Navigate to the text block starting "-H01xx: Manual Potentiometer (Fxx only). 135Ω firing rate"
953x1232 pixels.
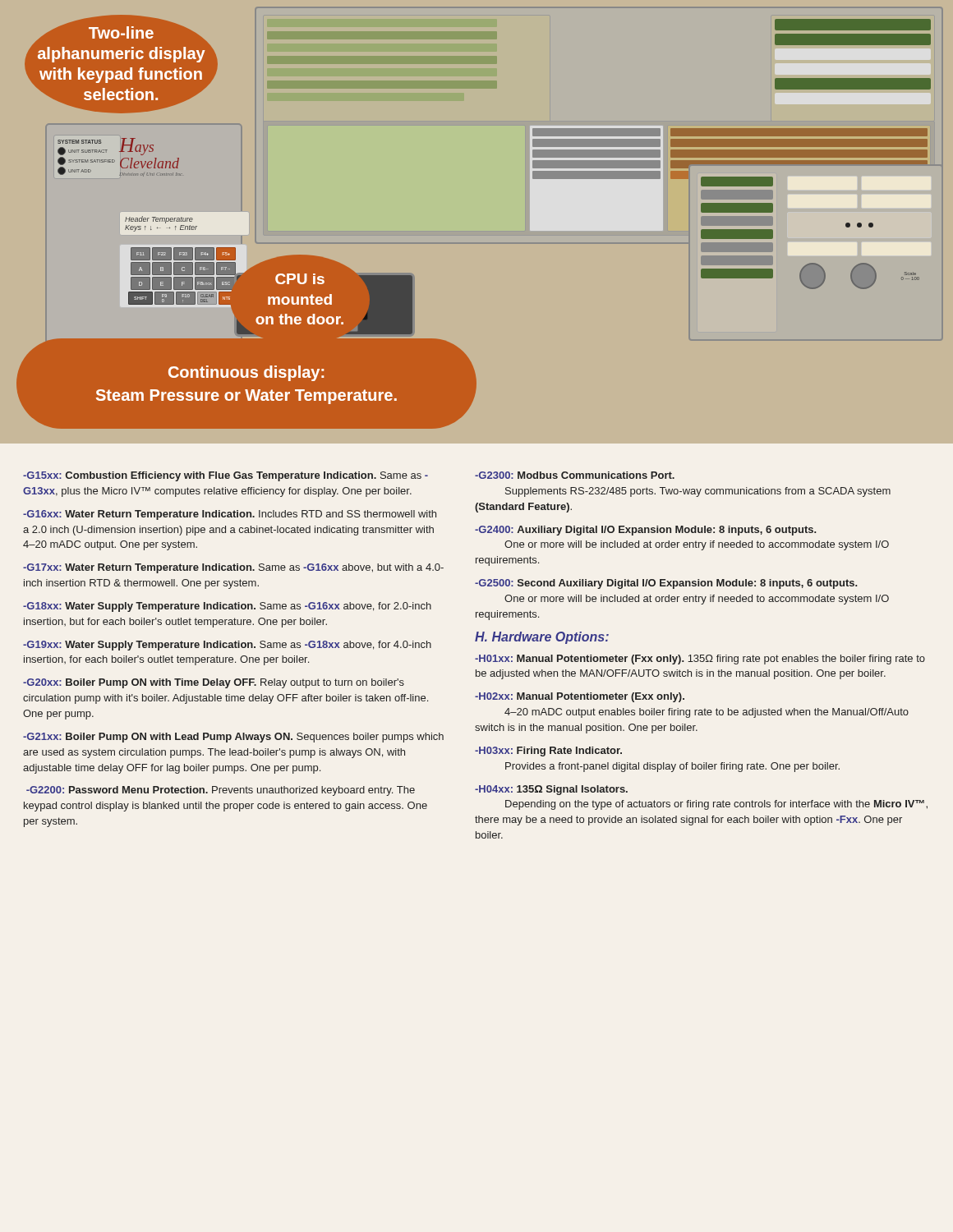click(x=700, y=666)
